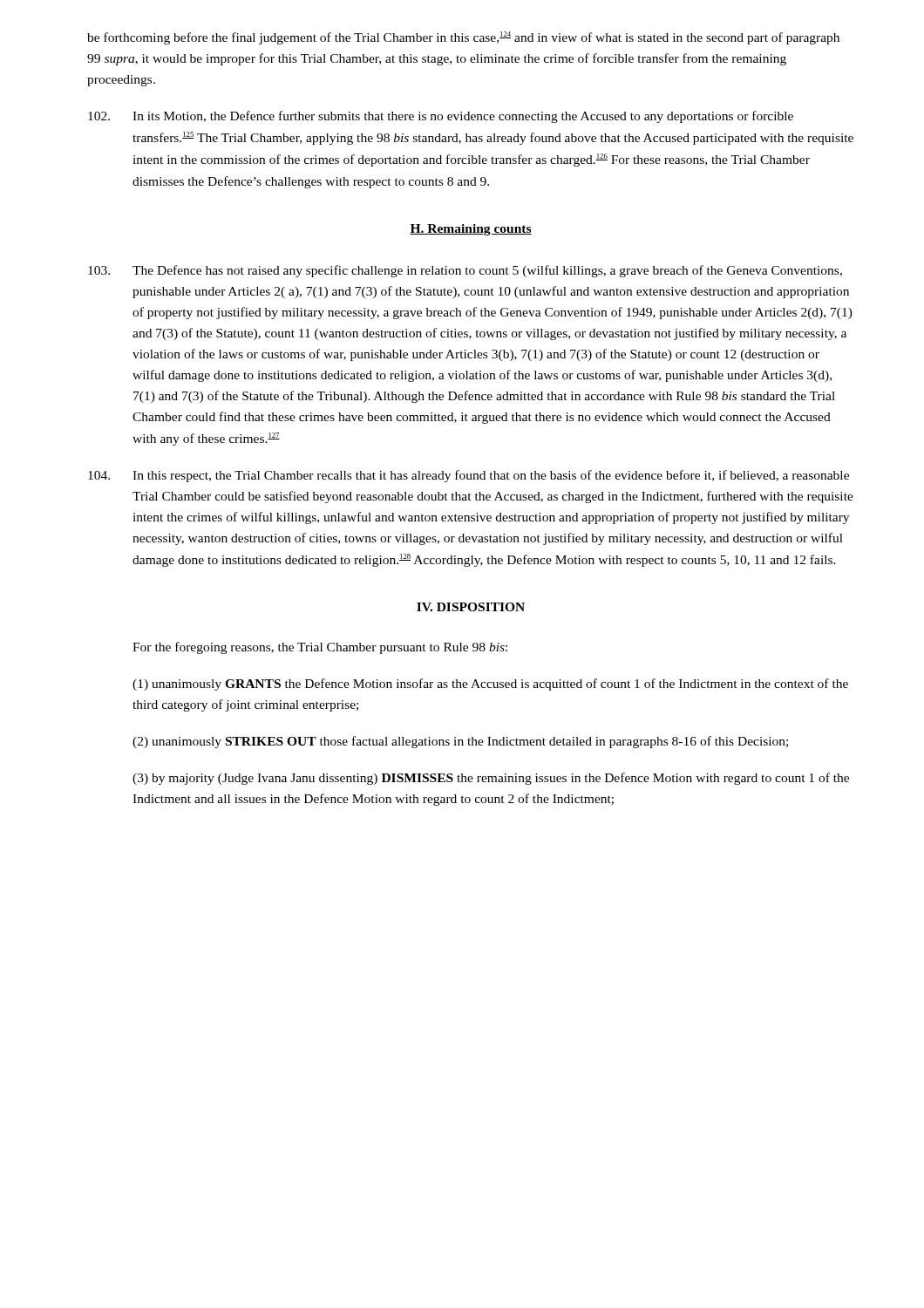Locate the block of text that opens with "(1) unanimously GRANTS the Defence Motion insofar"
This screenshot has height=1308, width=924.
(490, 694)
